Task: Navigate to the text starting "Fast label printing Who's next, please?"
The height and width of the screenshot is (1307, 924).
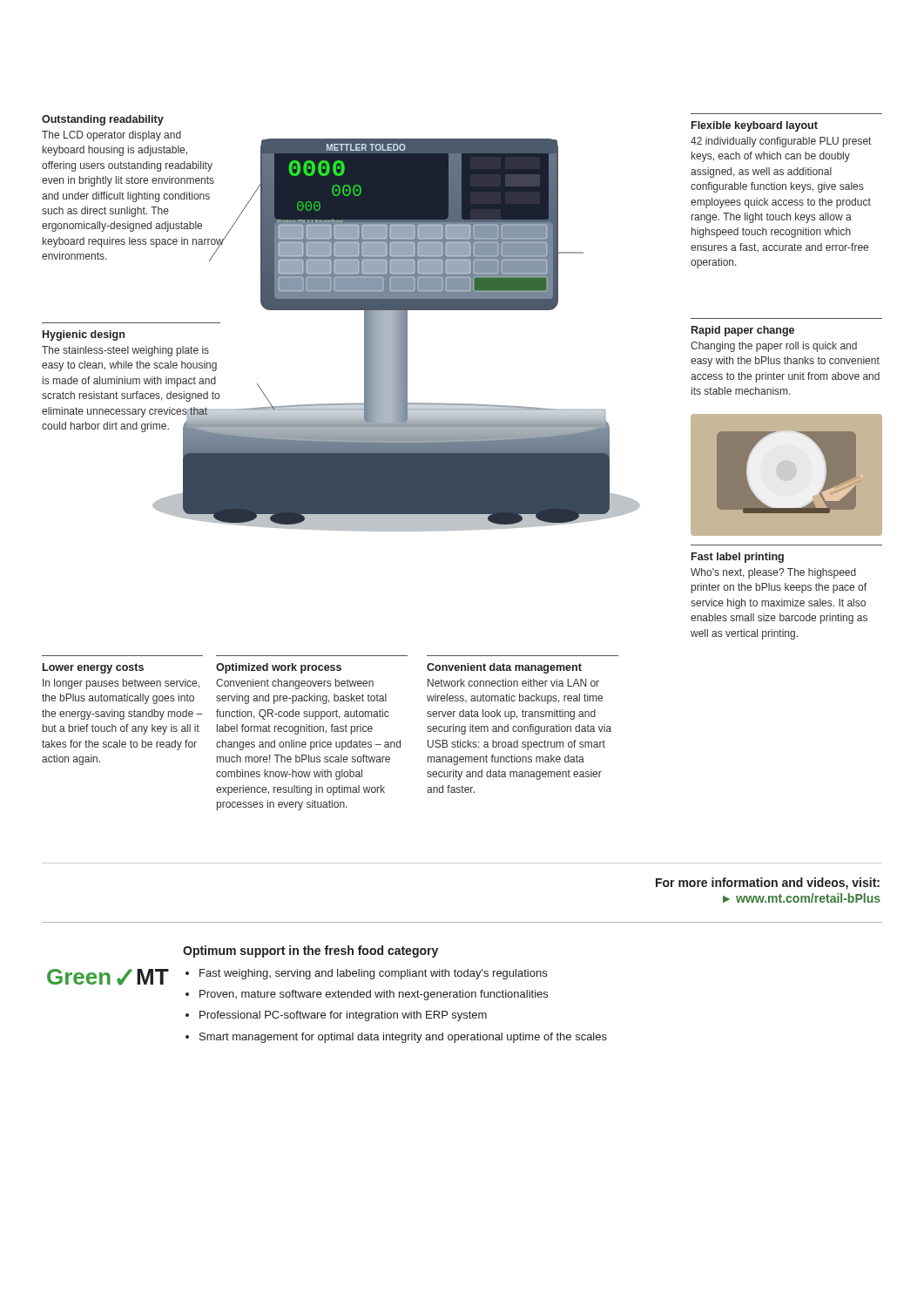Action: coord(786,593)
